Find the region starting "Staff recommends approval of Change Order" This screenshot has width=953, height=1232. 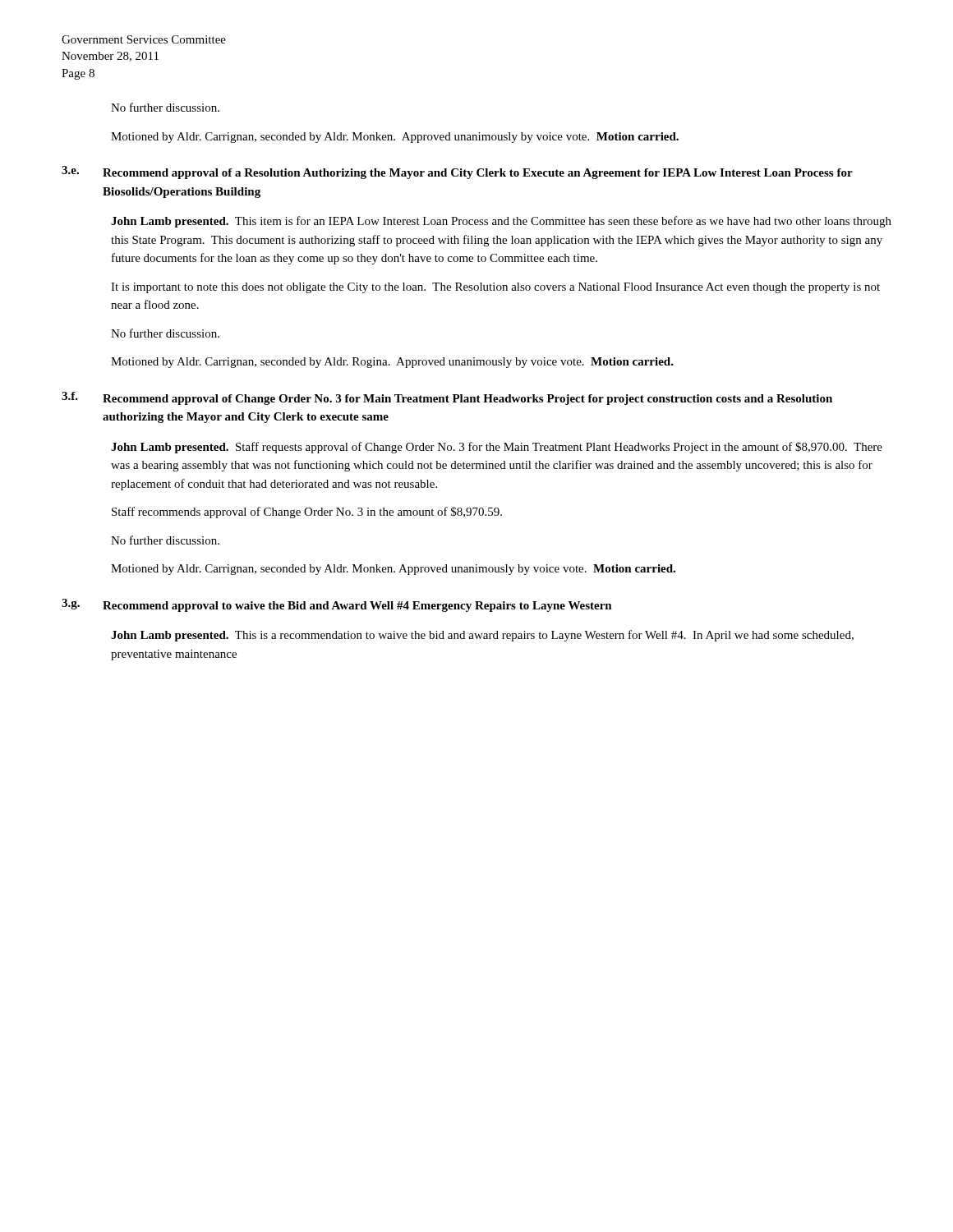[501, 512]
